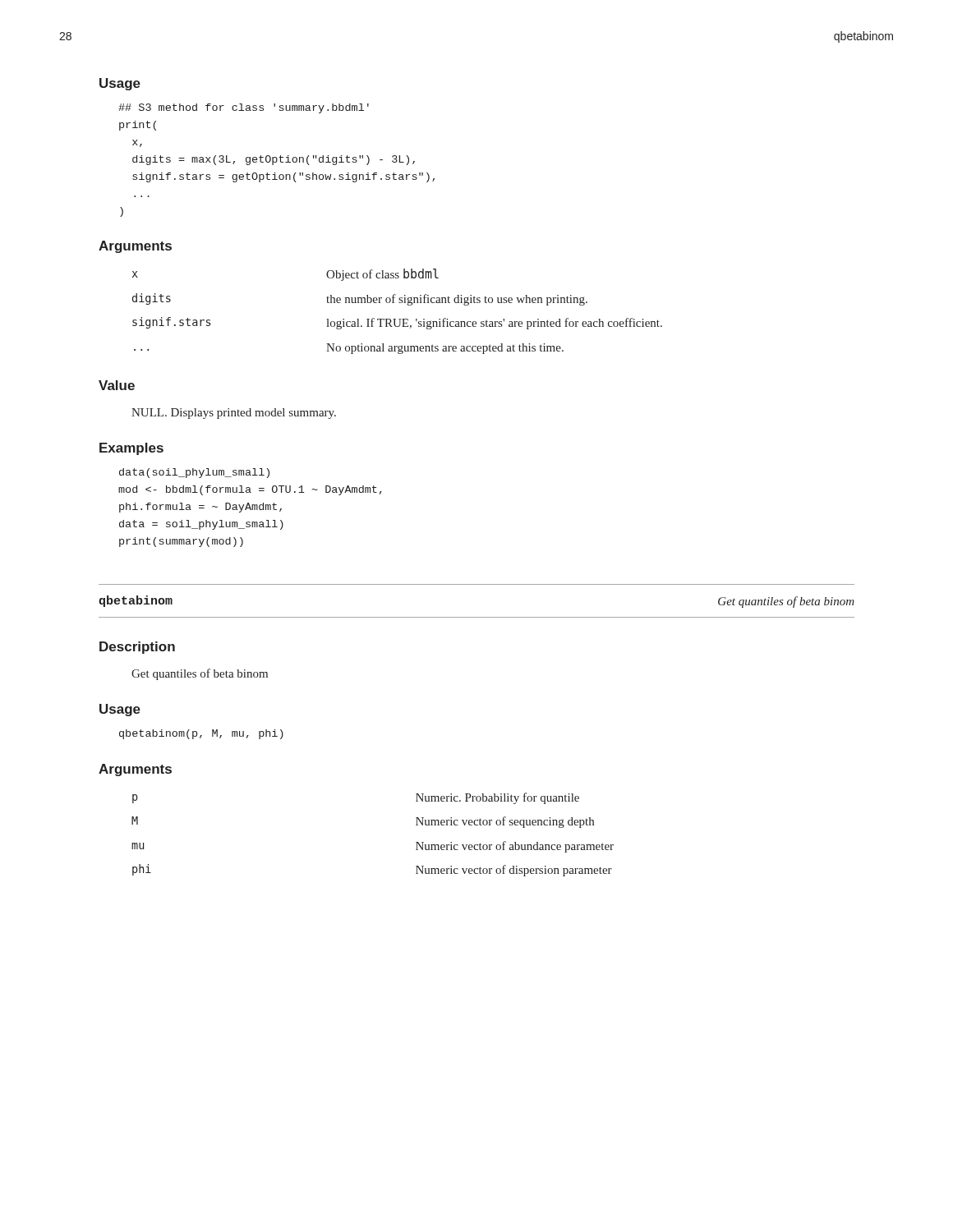Click the passage that begins "S3 method for class 'summary.bbdml' print("

point(278,160)
